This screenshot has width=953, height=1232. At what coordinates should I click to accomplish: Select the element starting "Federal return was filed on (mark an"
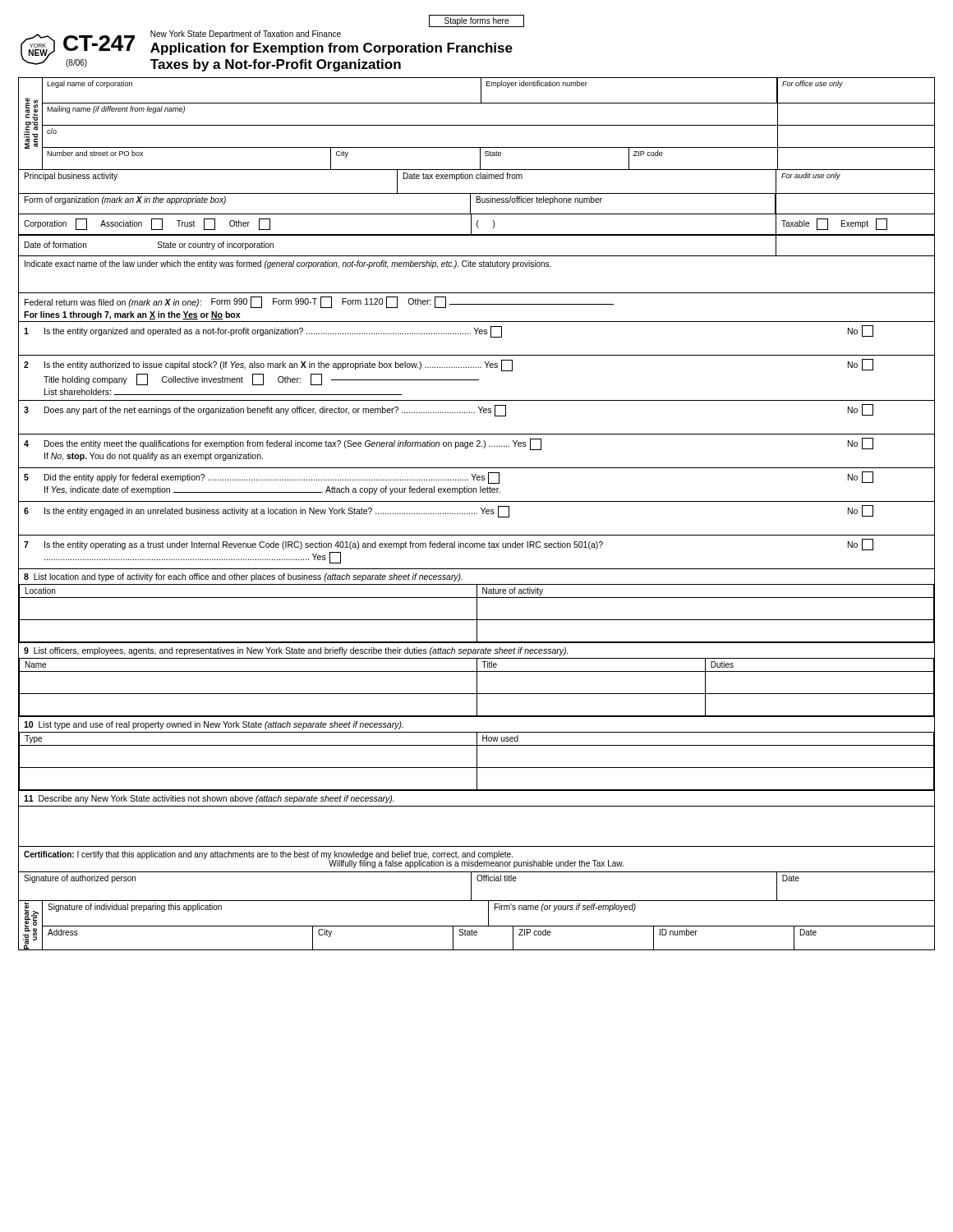tap(476, 308)
